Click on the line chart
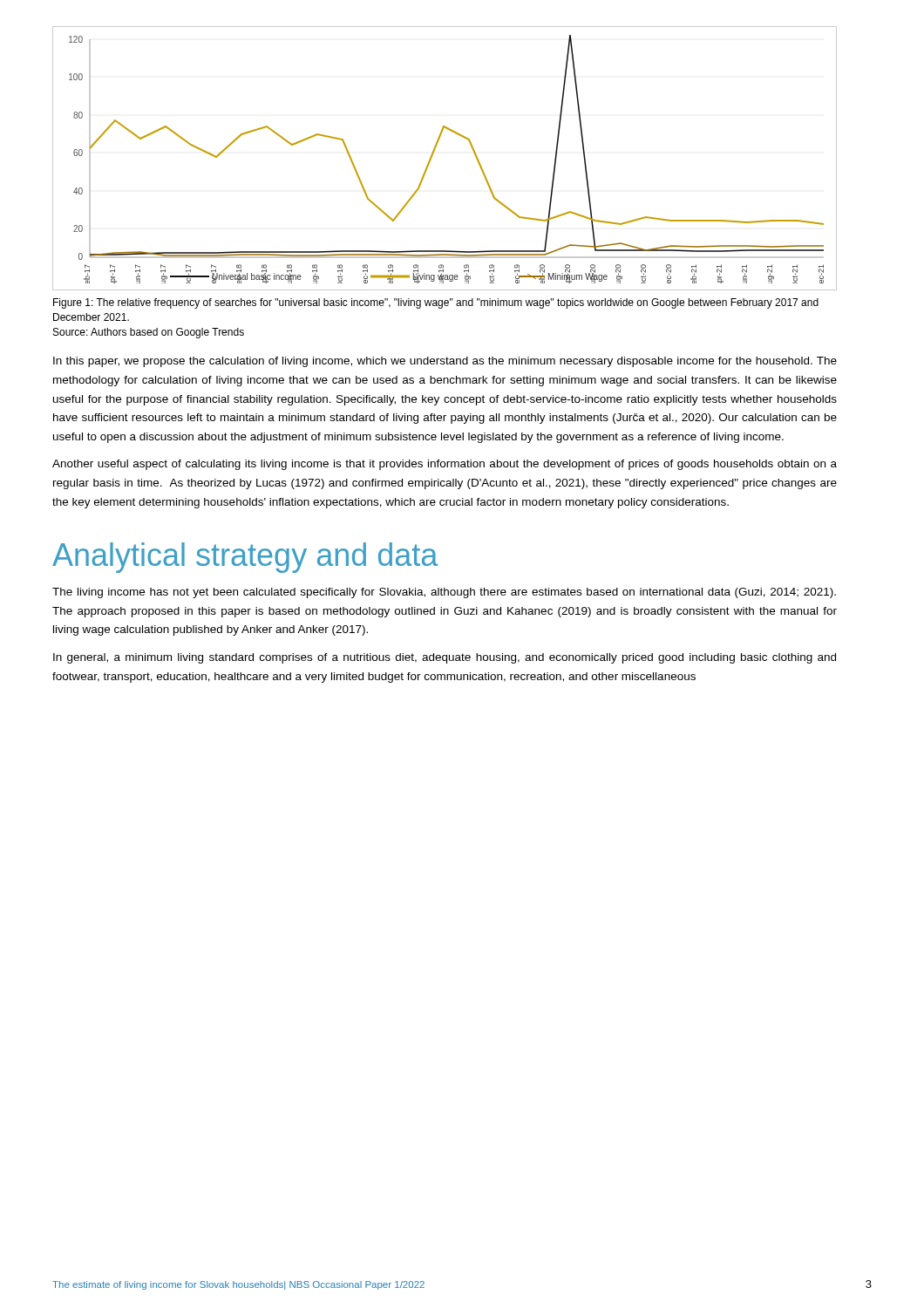924x1308 pixels. tap(445, 158)
